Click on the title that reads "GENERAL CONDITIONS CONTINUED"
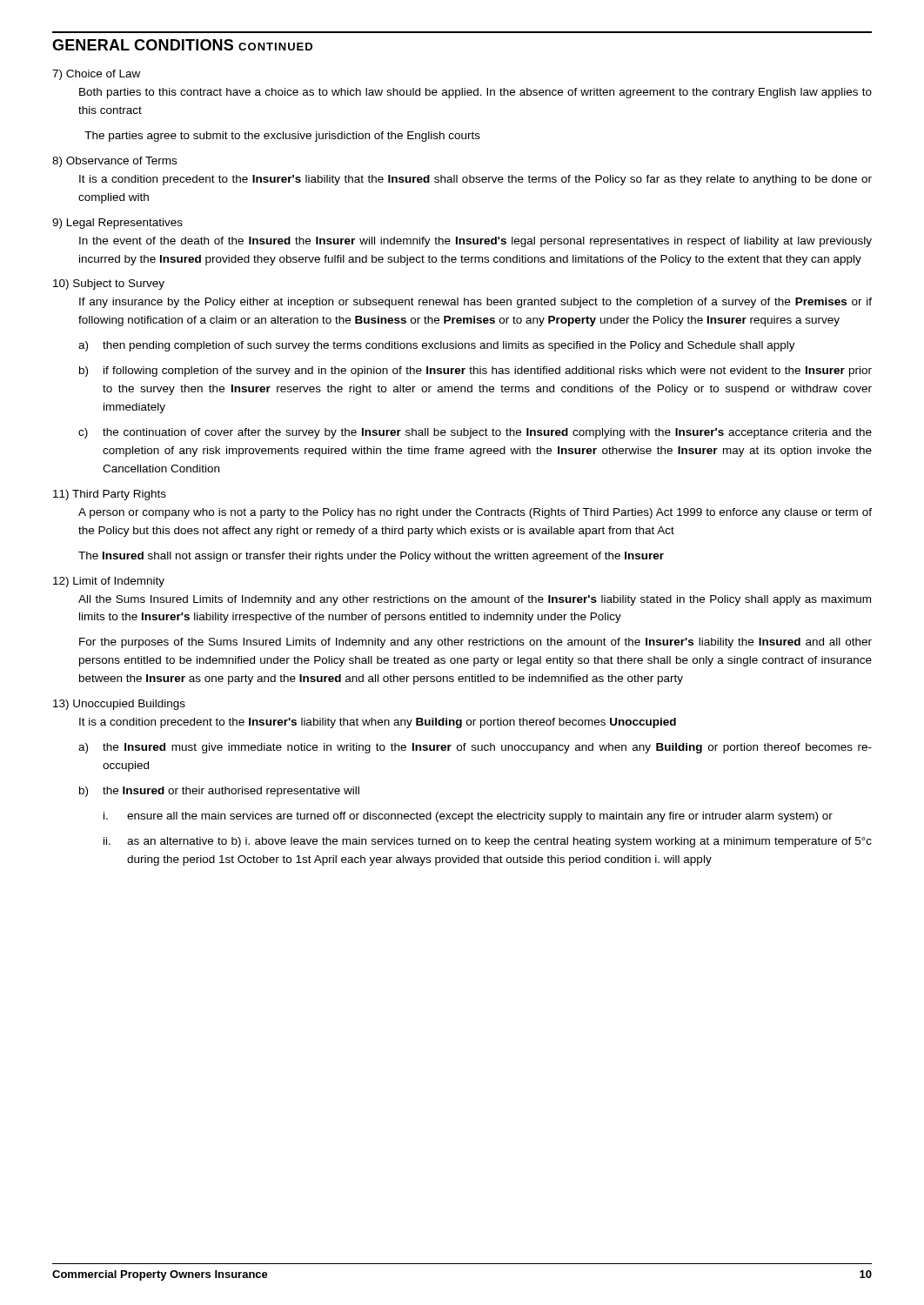The image size is (924, 1305). 182,45
